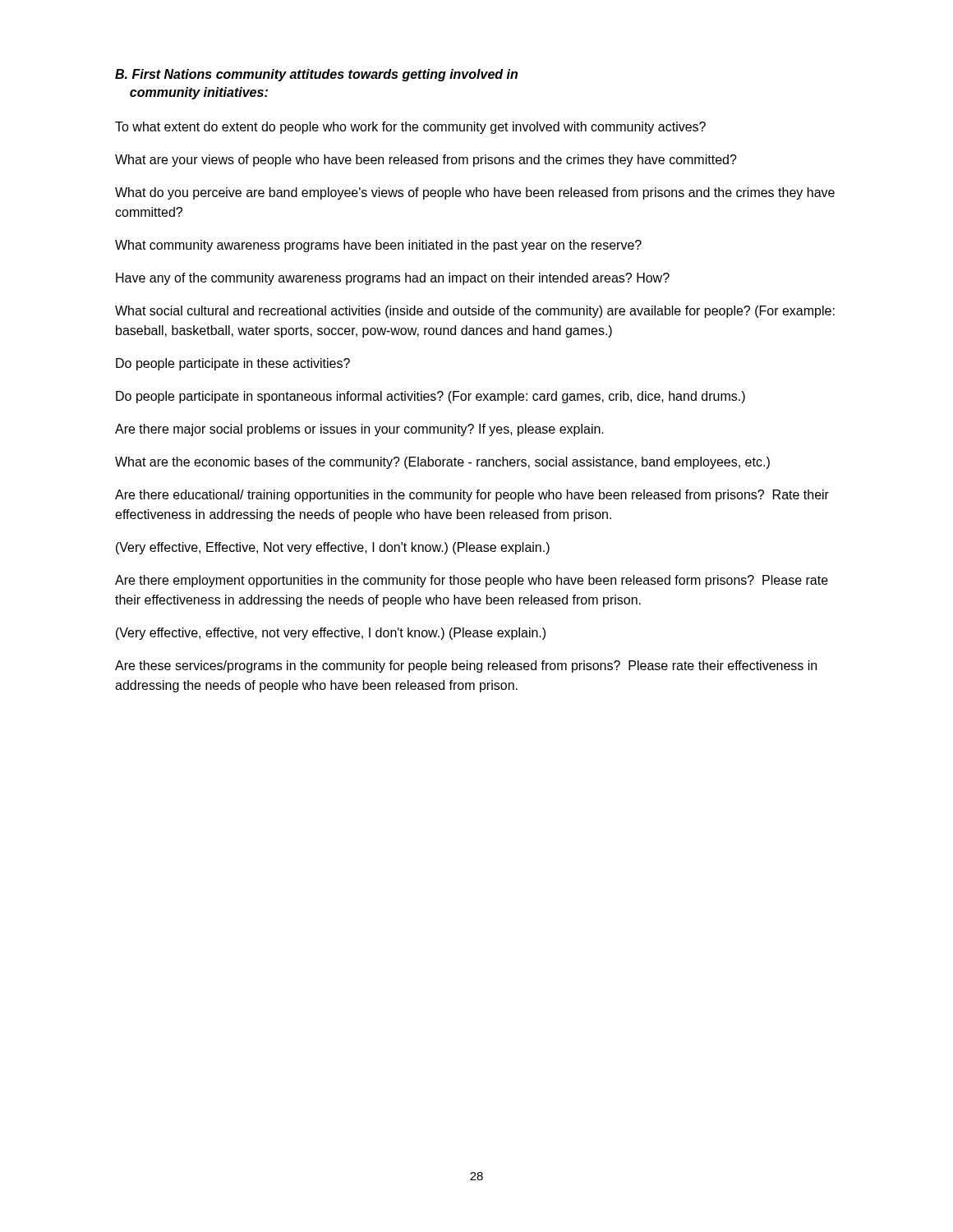Image resolution: width=953 pixels, height=1232 pixels.
Task: Click on the text starting "Have any of the"
Action: click(392, 278)
